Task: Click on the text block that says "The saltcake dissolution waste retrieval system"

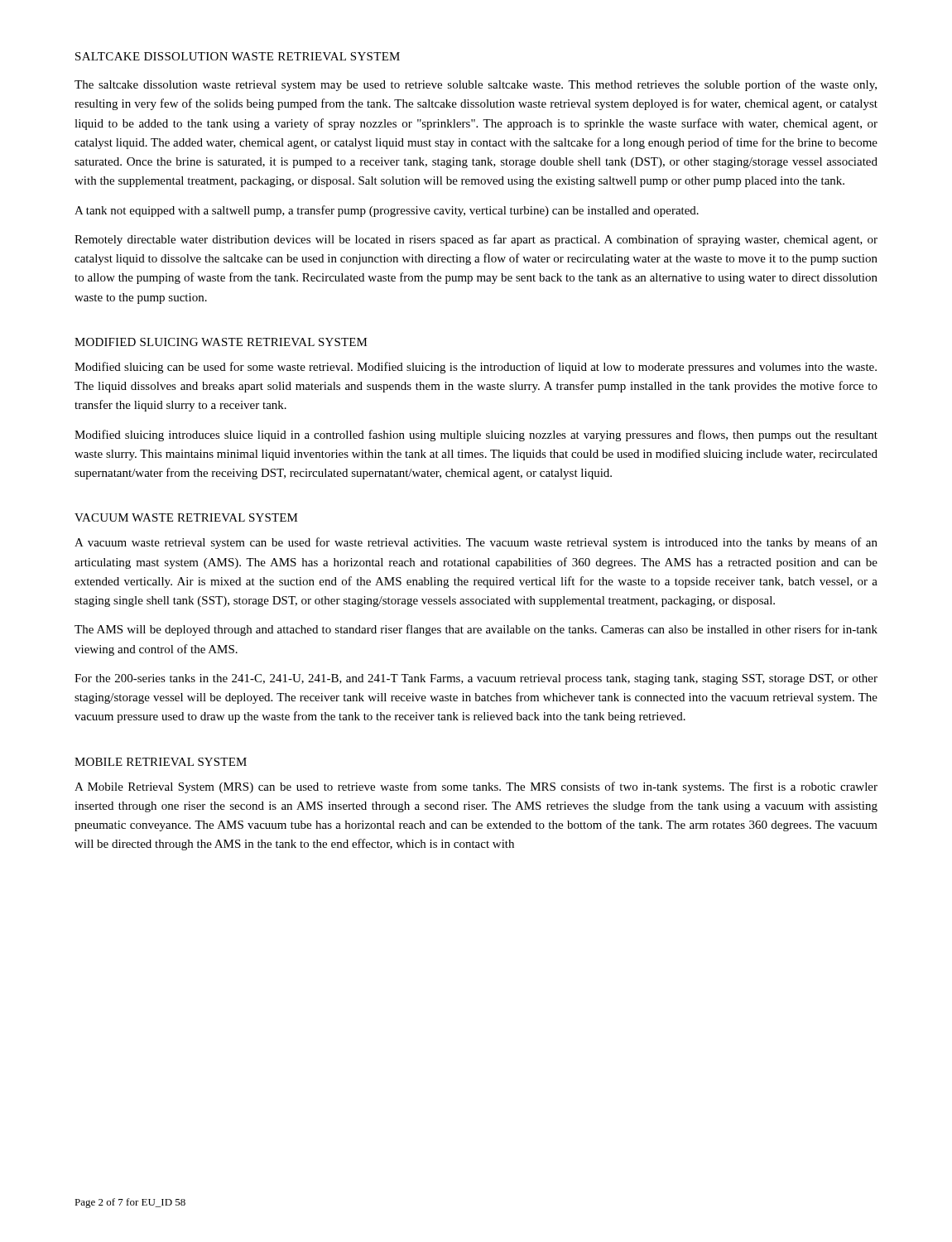Action: click(476, 133)
